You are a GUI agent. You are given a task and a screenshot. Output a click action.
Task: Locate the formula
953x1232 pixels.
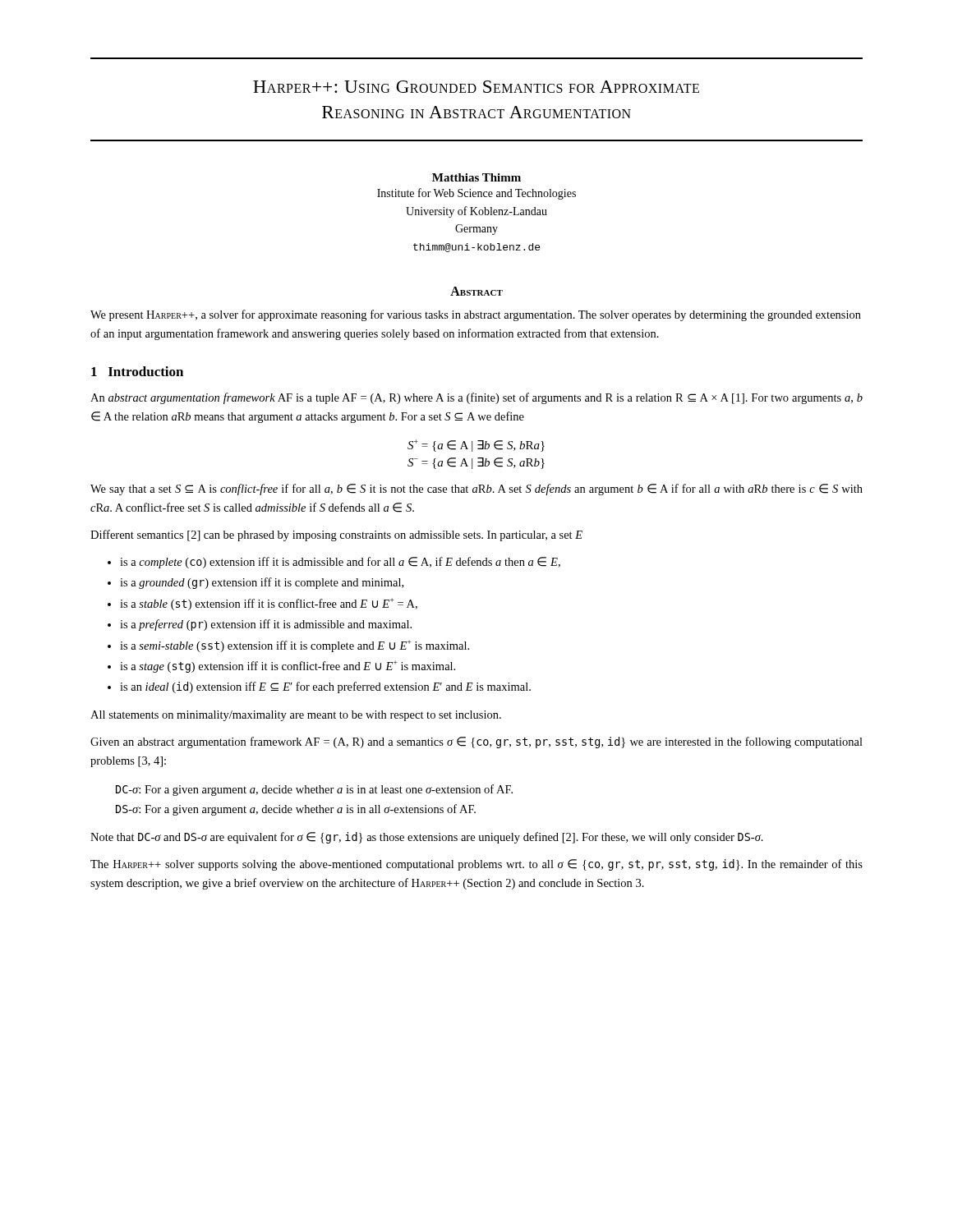(x=476, y=453)
